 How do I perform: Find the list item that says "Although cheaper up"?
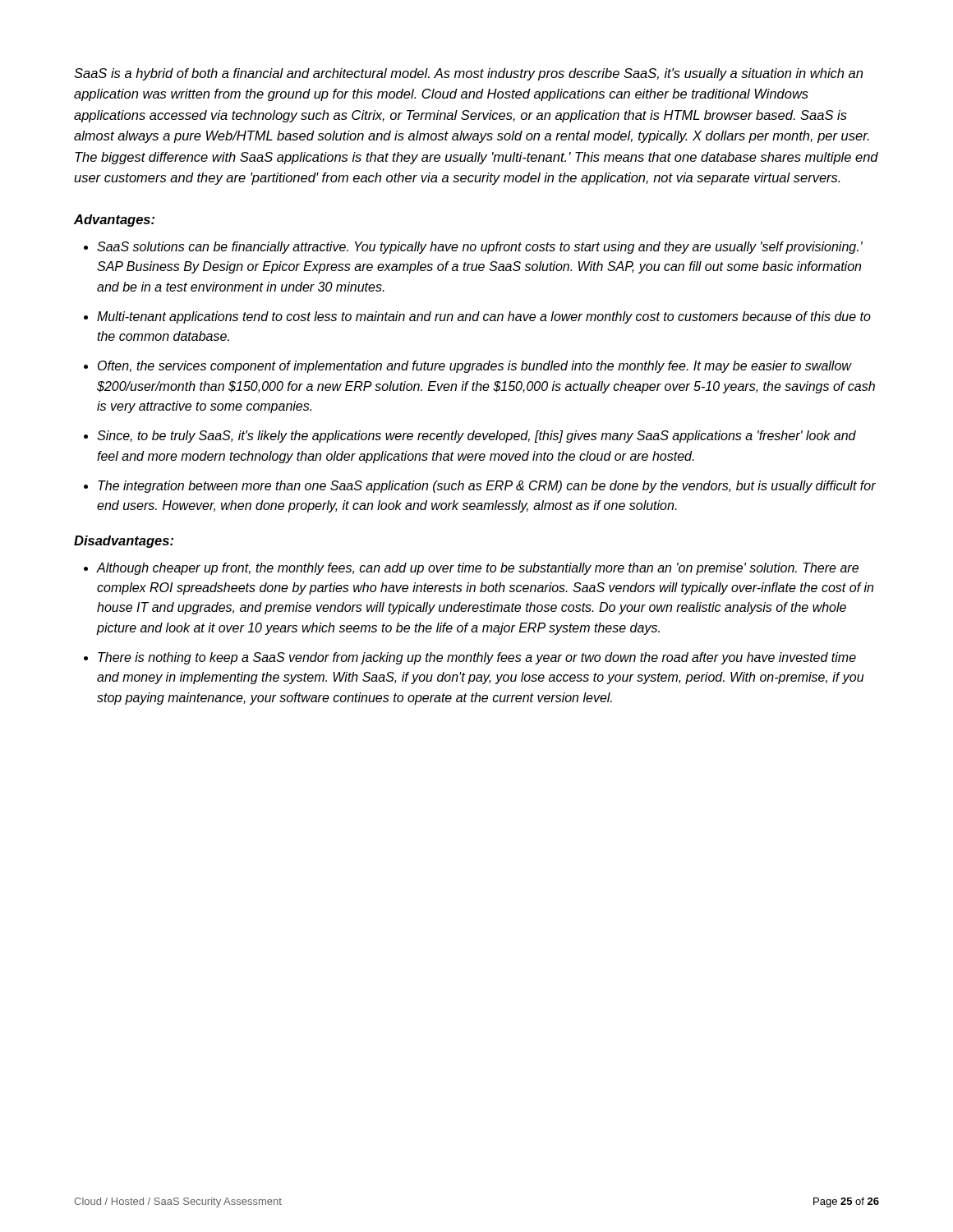488,598
